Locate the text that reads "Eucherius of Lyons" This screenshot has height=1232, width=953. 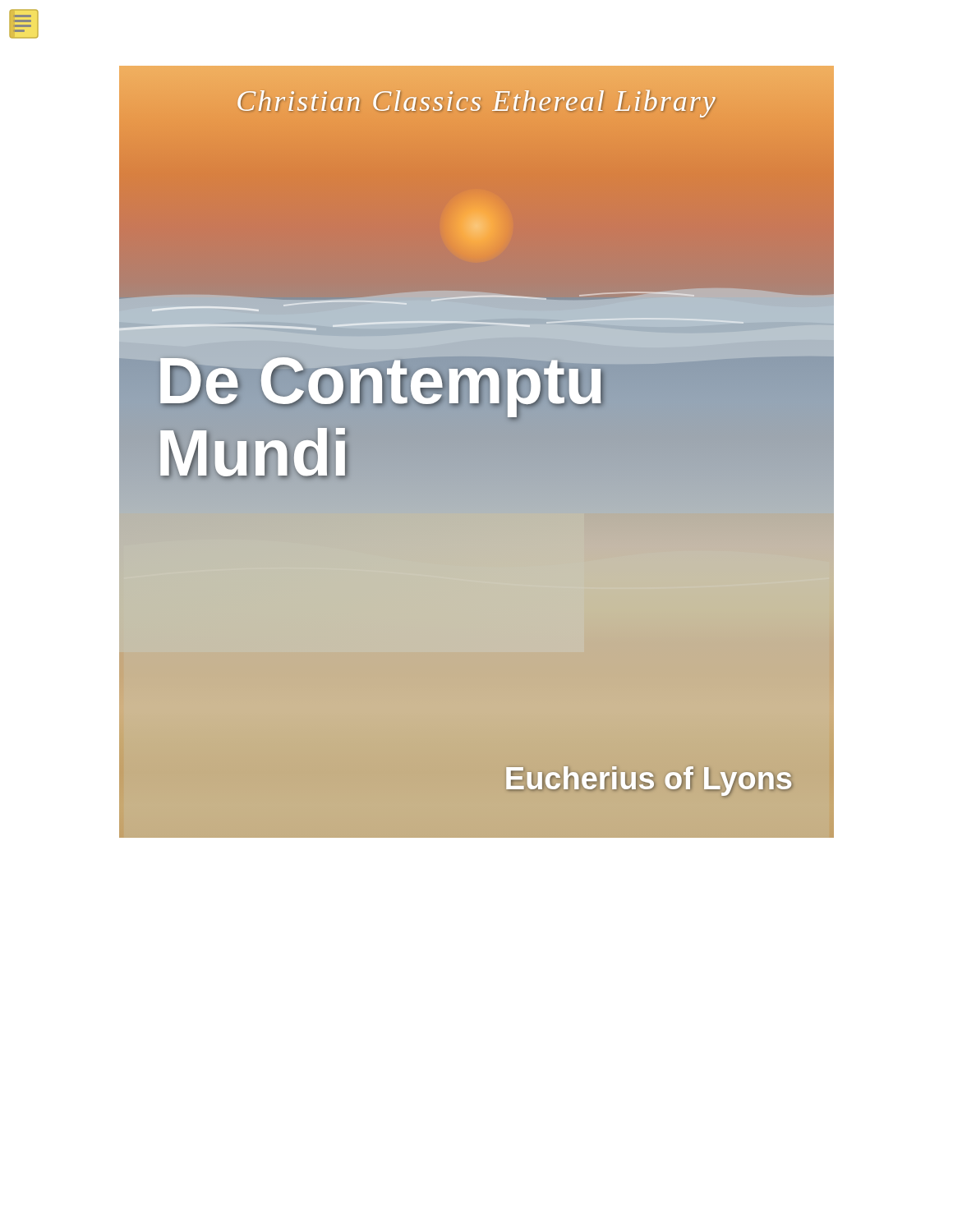tap(649, 779)
